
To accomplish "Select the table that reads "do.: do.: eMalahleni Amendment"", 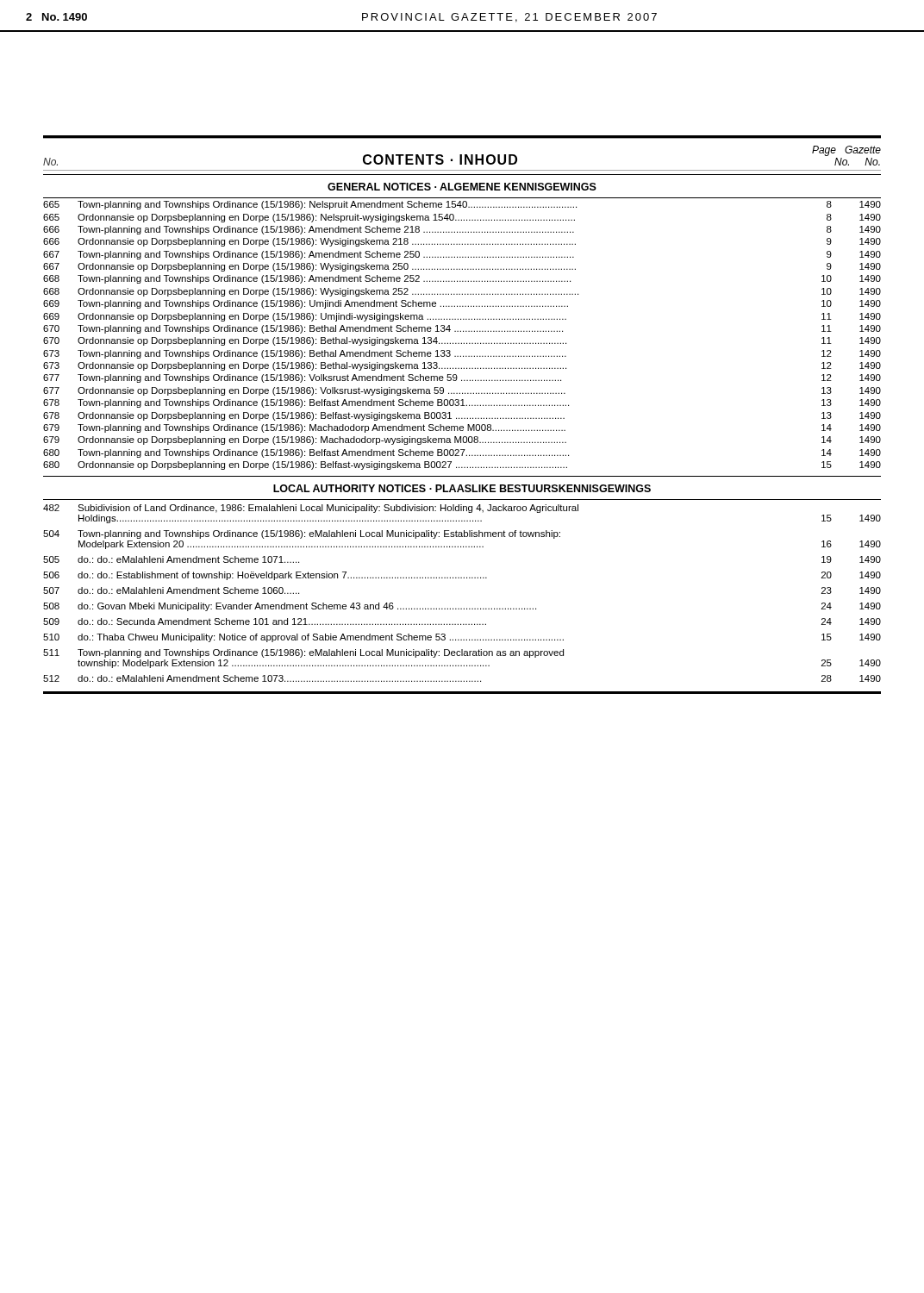I will tap(462, 593).
